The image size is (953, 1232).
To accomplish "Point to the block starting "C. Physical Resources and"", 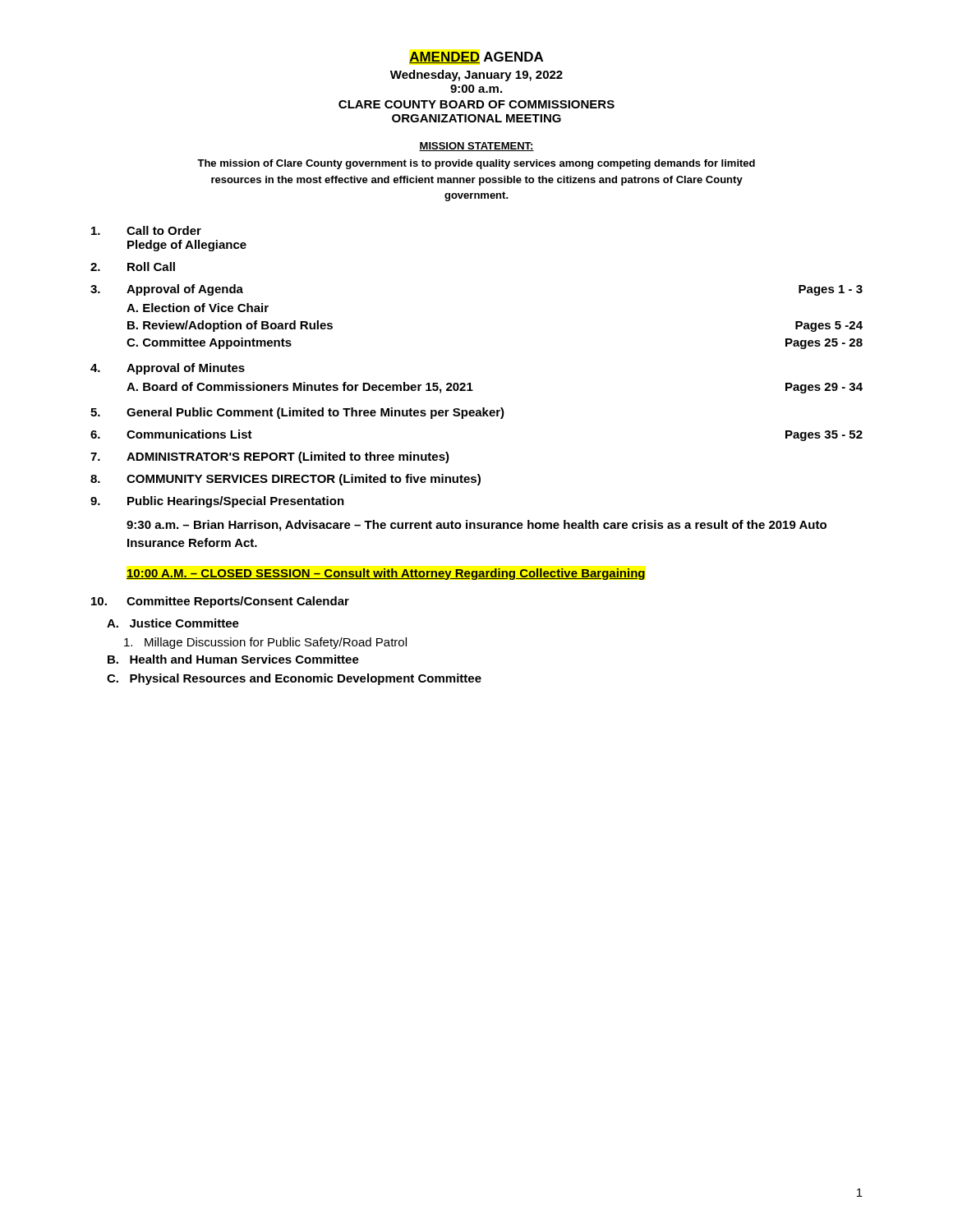I will tap(294, 678).
